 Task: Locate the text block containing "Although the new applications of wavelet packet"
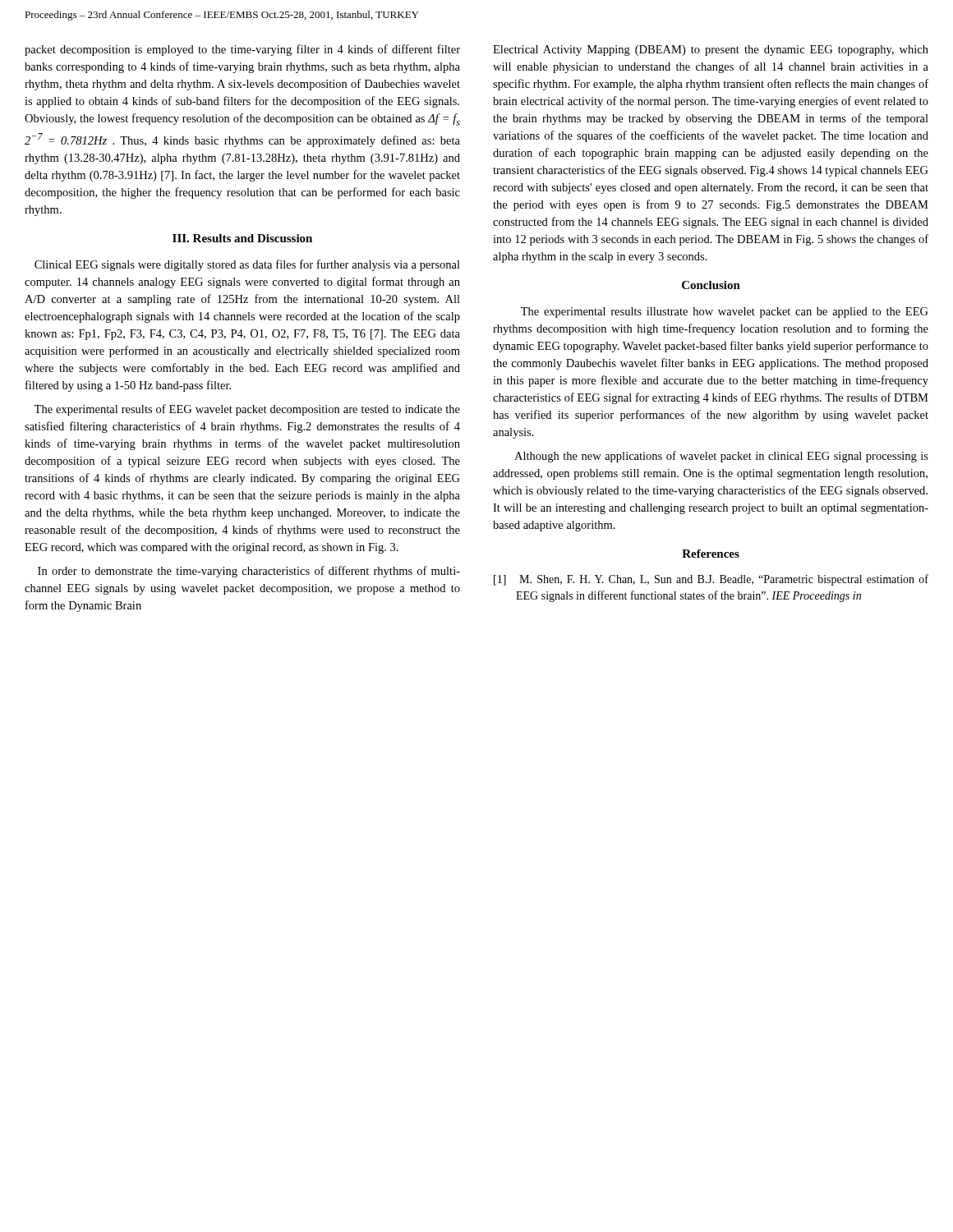(711, 490)
